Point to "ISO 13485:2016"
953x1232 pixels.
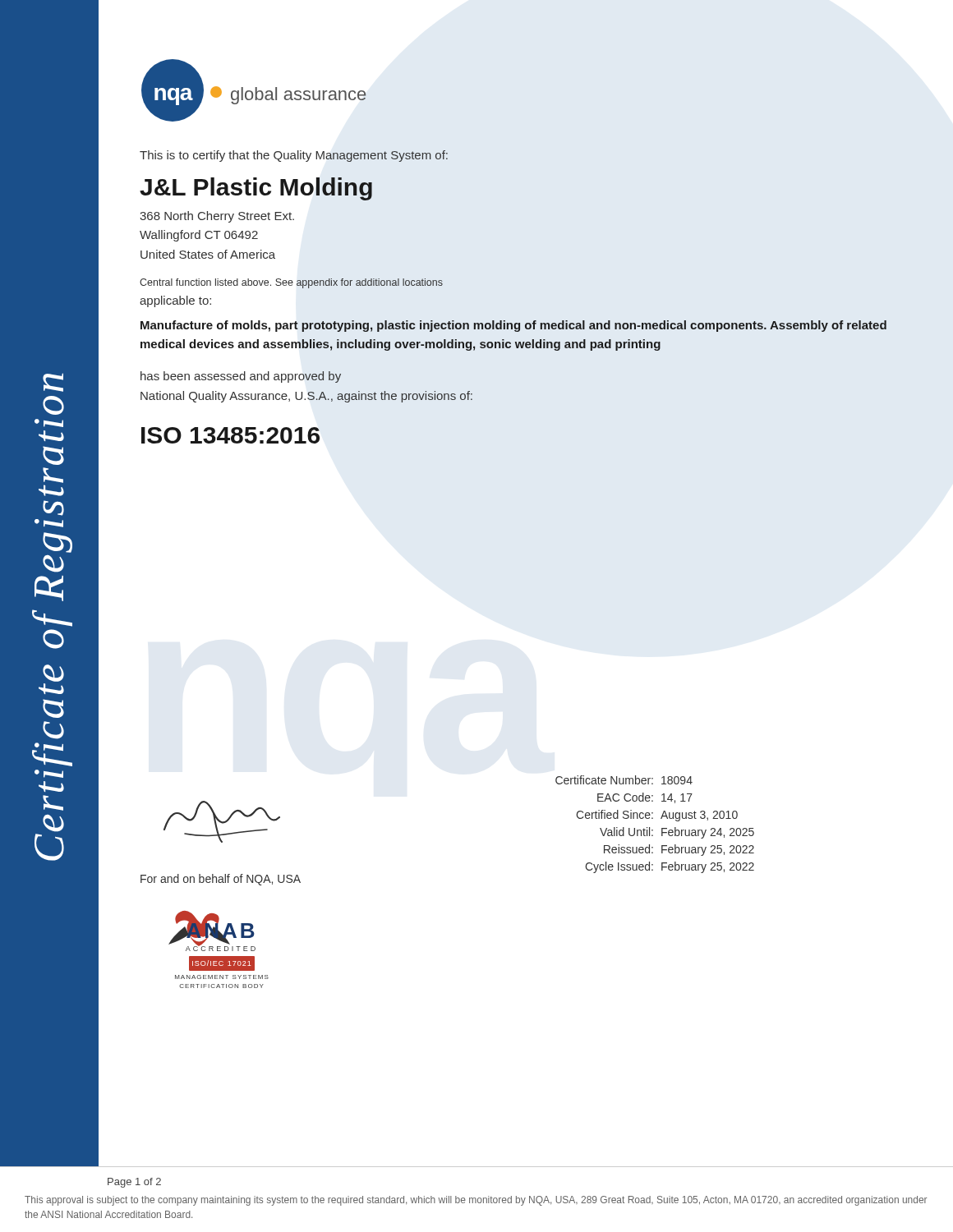coord(230,435)
